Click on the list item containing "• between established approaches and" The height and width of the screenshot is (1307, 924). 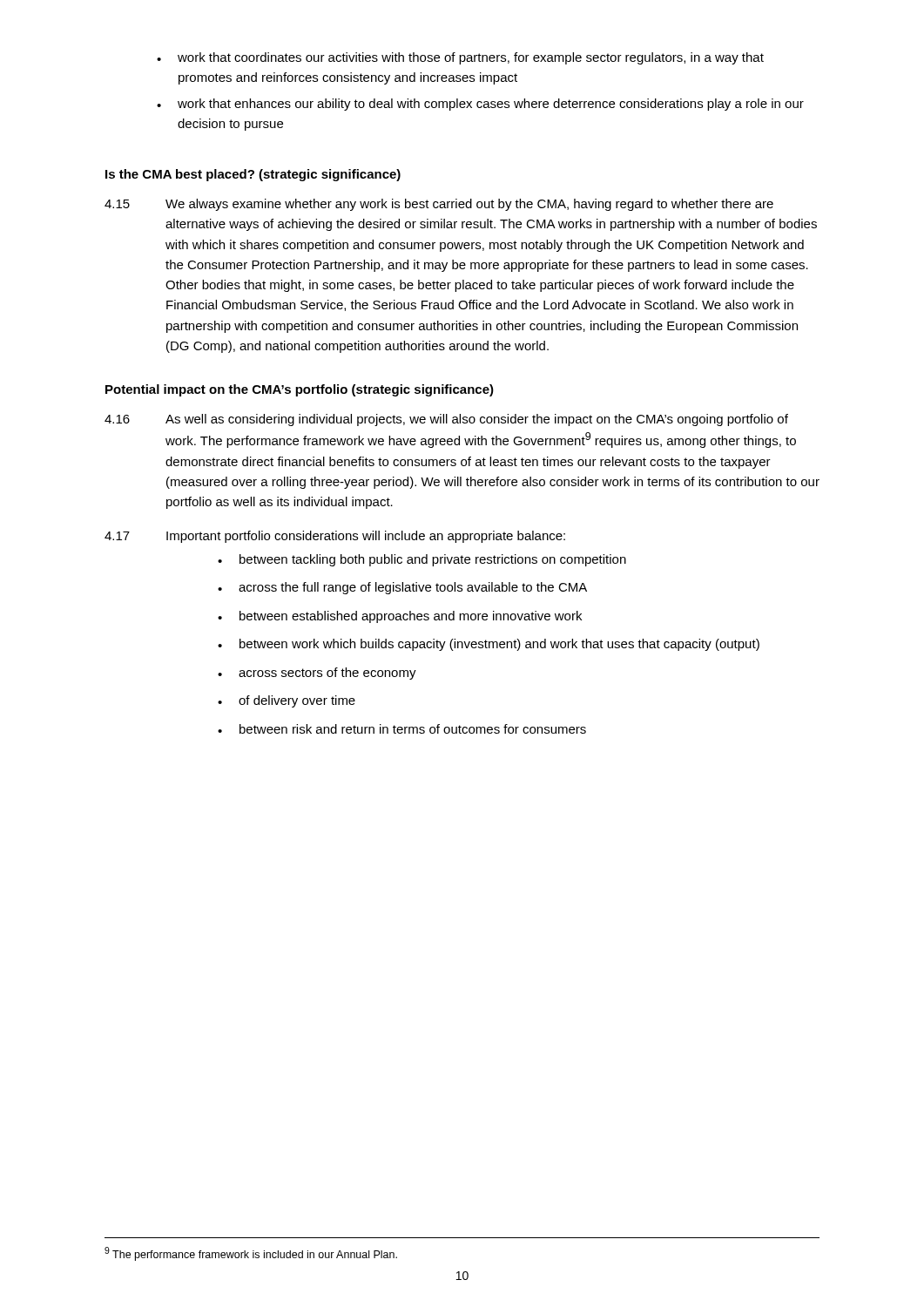coord(400,617)
